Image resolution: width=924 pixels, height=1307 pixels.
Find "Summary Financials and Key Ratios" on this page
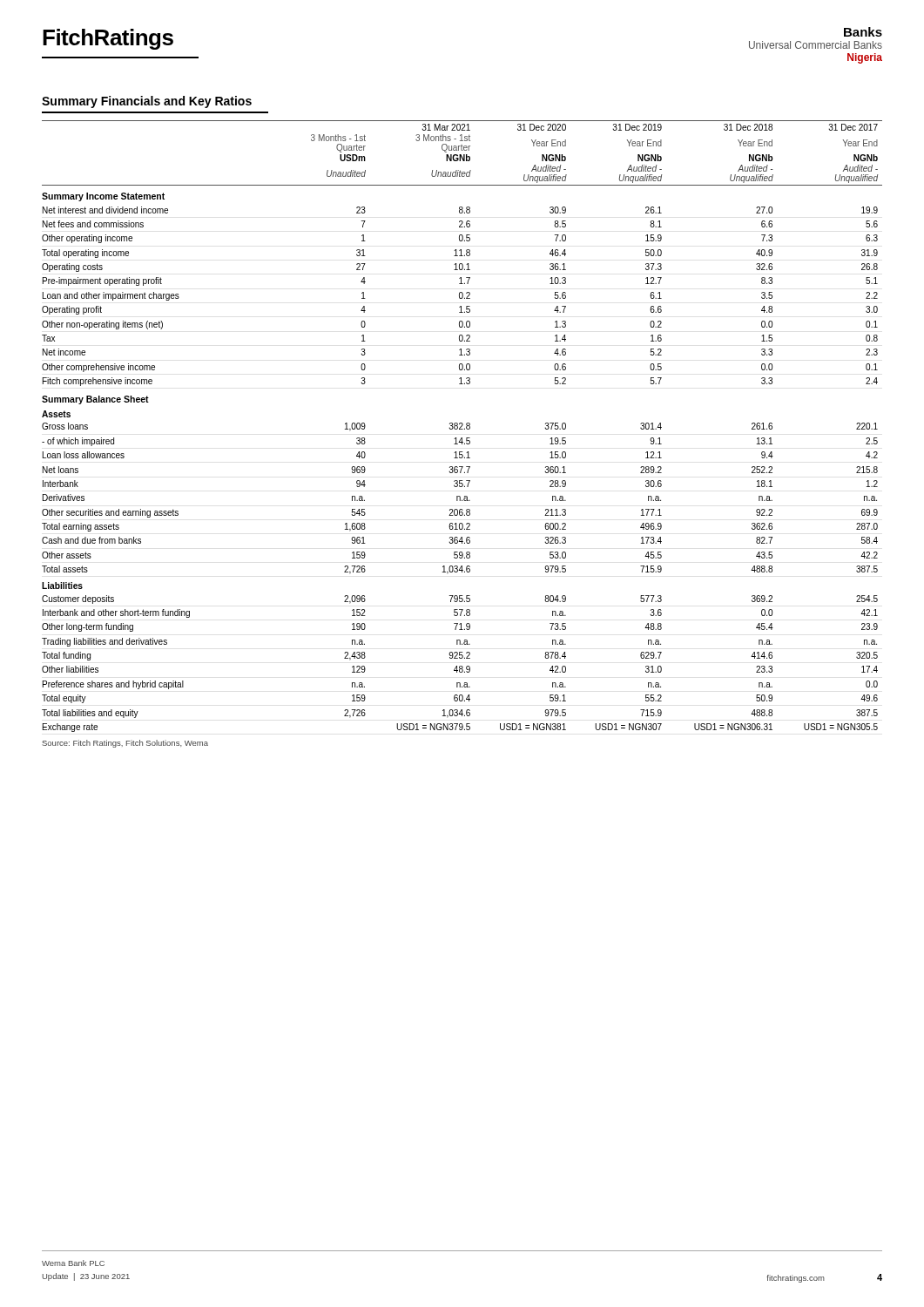point(147,101)
